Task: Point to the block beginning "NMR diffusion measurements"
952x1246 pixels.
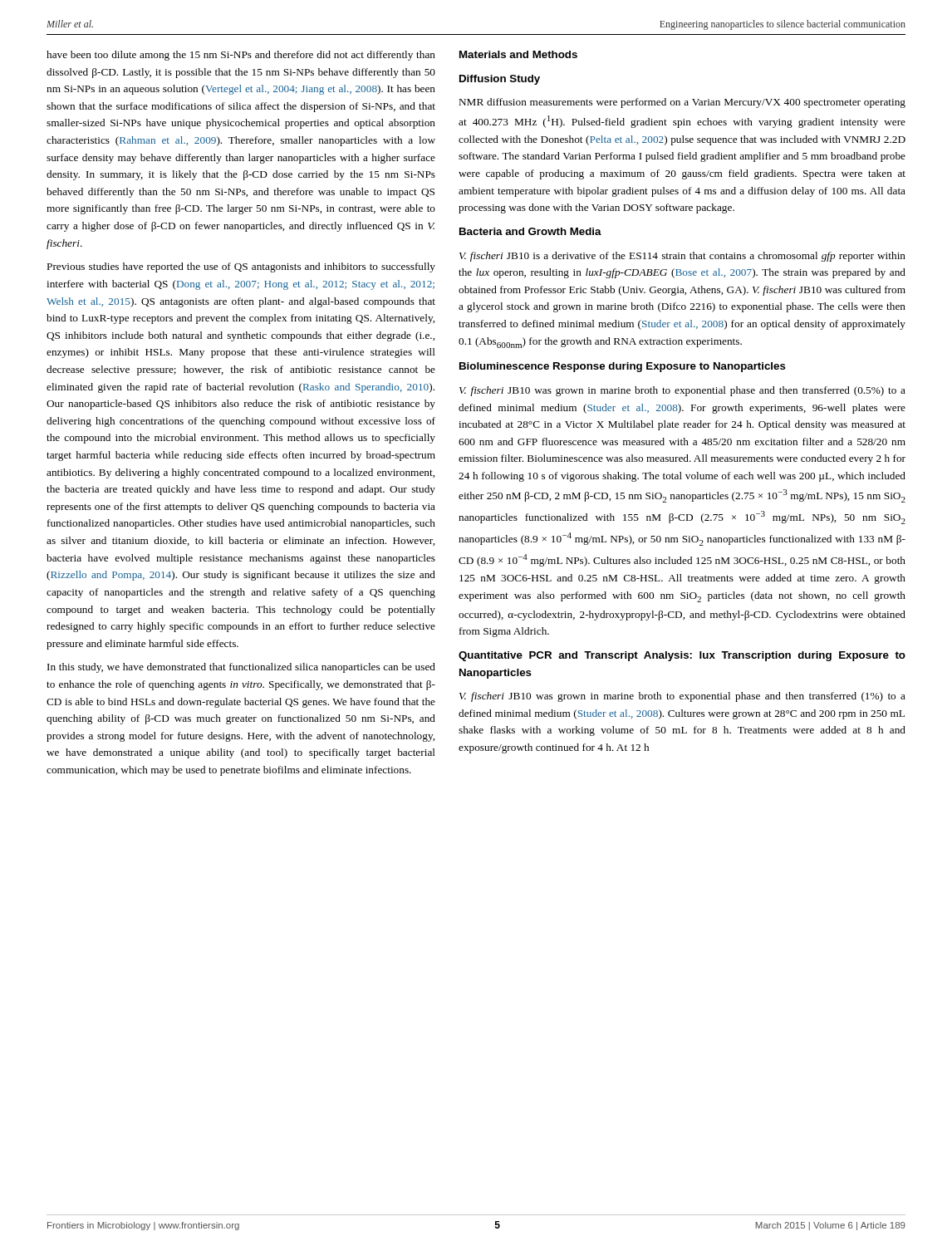Action: point(682,155)
